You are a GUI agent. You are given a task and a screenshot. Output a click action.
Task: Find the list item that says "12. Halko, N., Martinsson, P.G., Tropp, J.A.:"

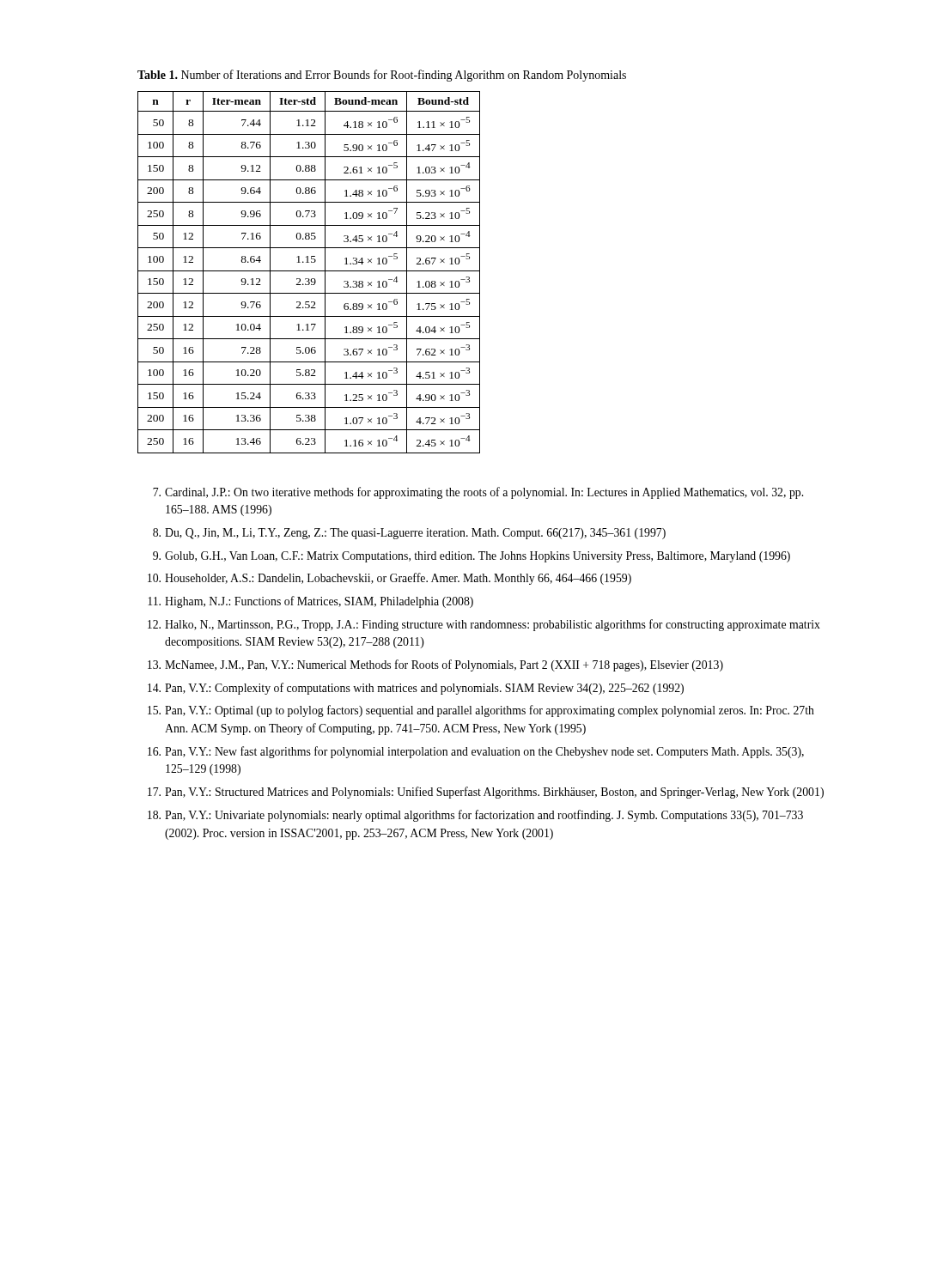[483, 634]
